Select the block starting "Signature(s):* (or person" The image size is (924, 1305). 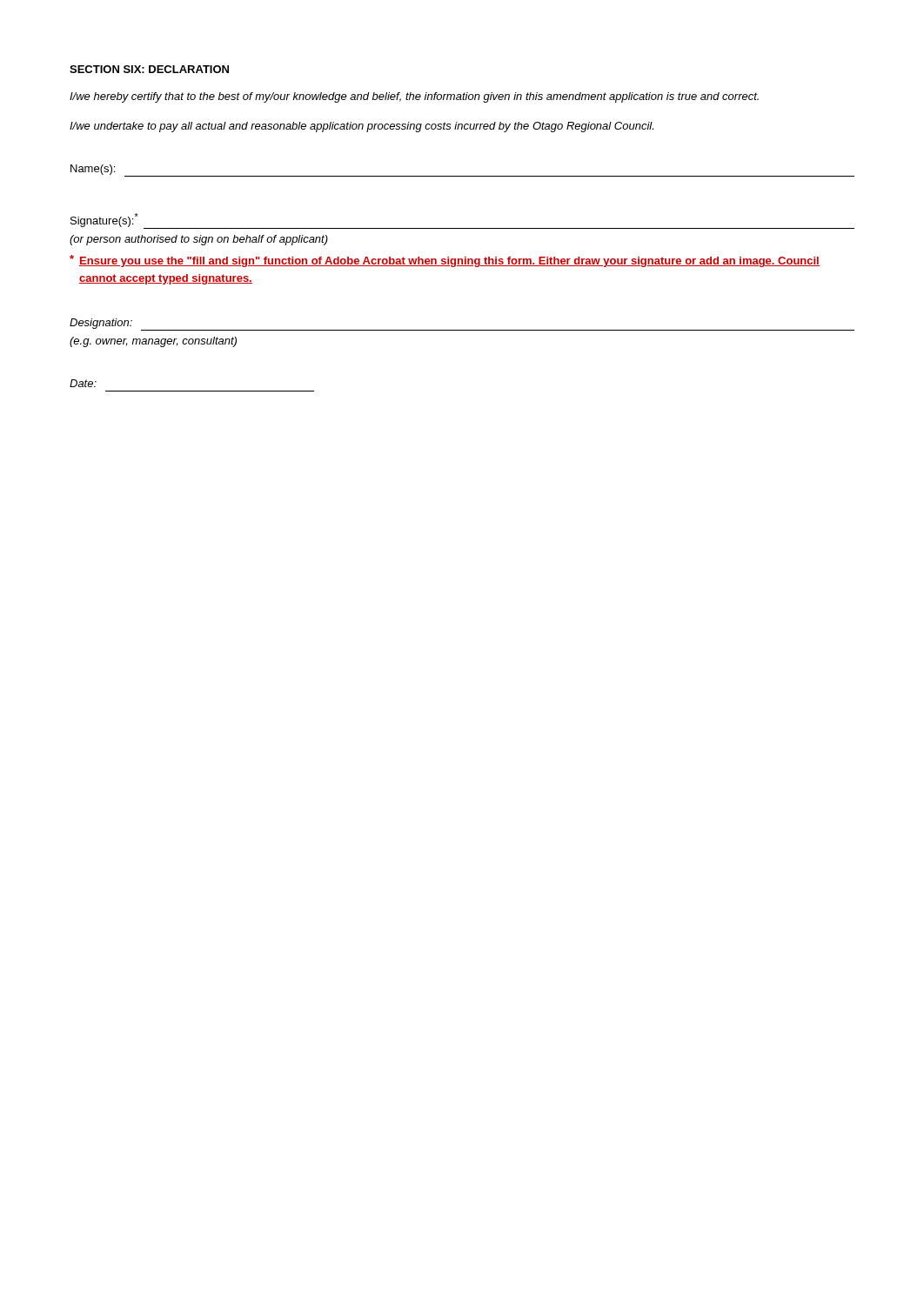click(x=462, y=229)
